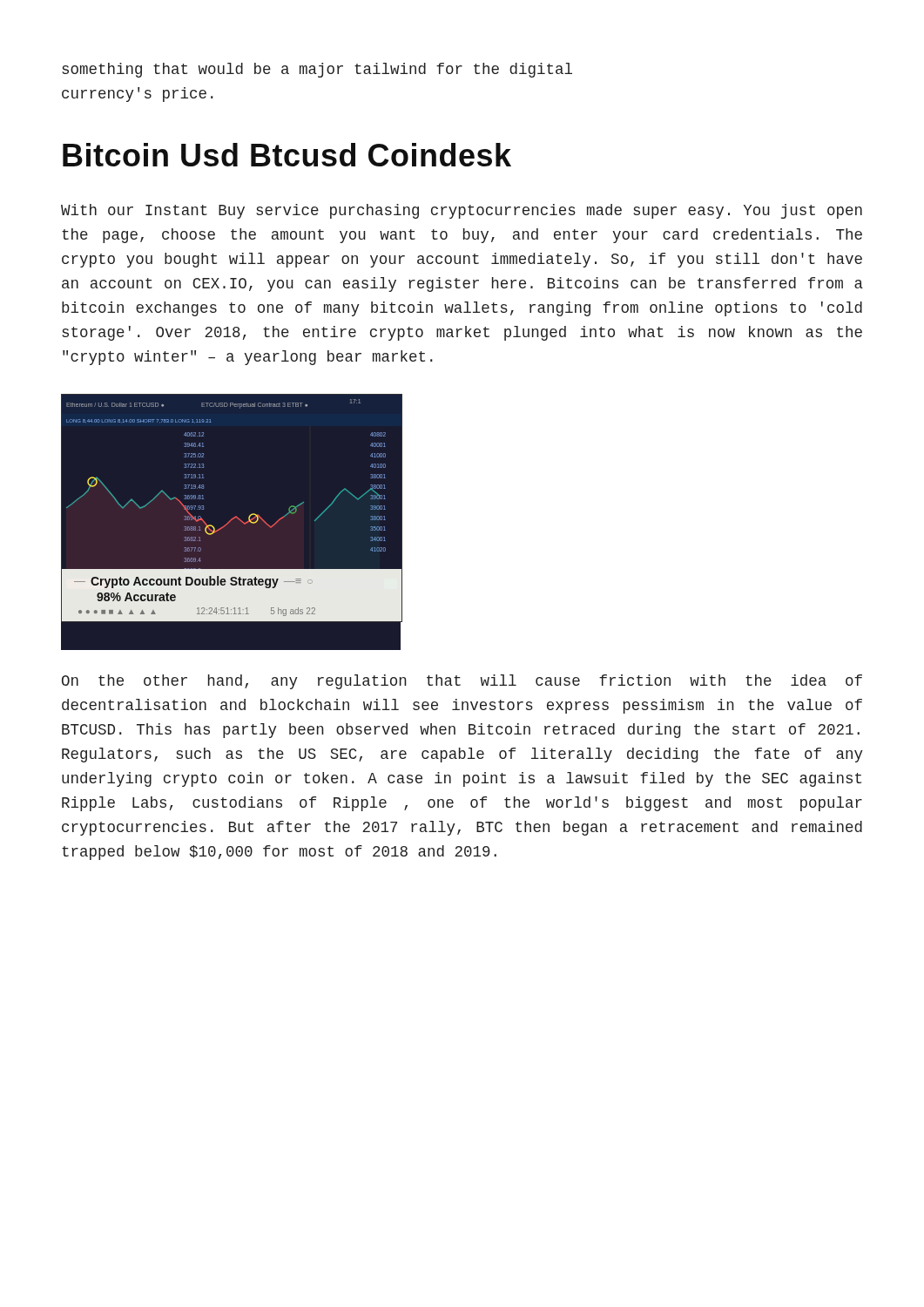Select the screenshot
The width and height of the screenshot is (924, 1307).
462,521
